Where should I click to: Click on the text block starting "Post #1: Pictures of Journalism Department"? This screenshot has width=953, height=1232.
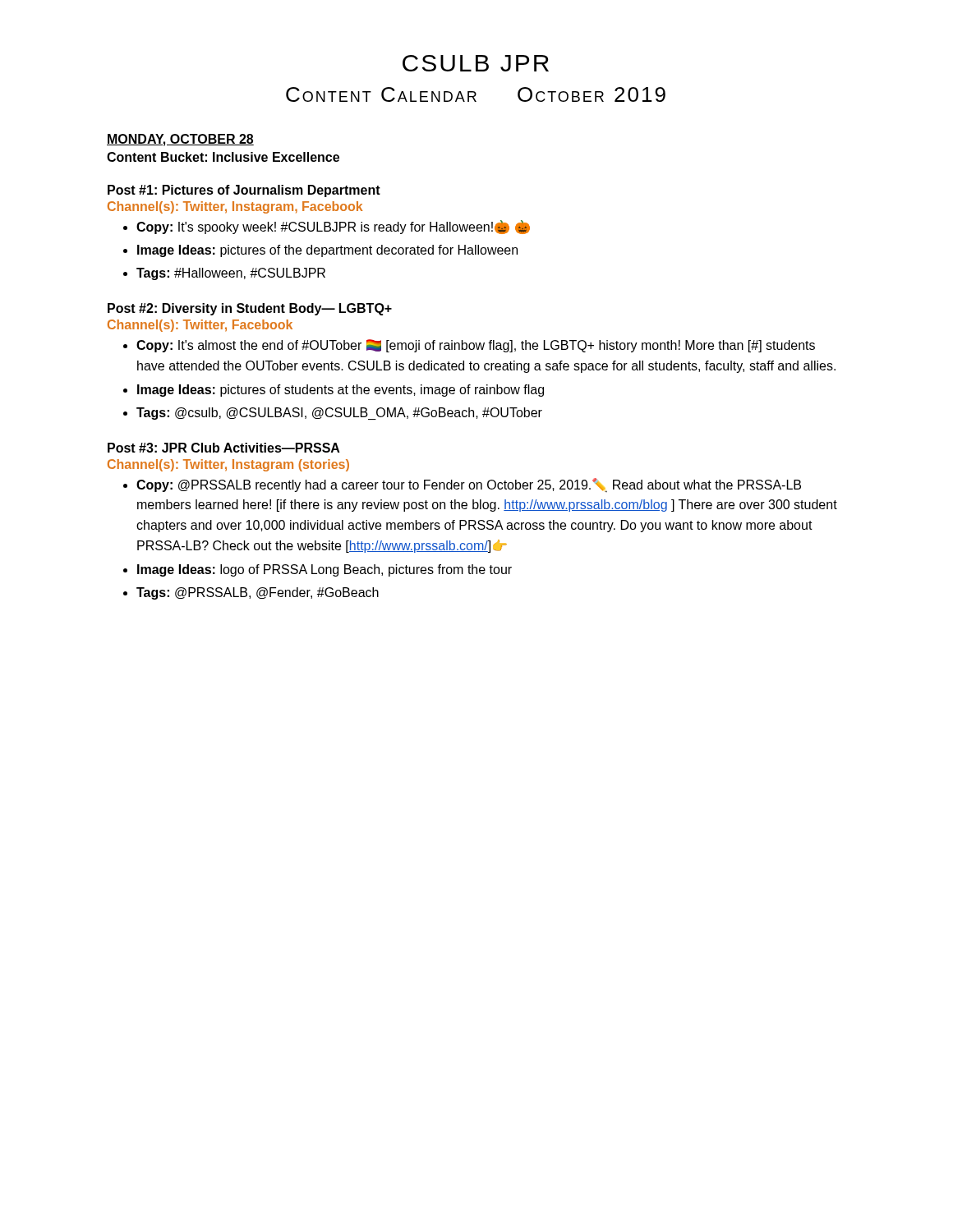click(x=243, y=190)
